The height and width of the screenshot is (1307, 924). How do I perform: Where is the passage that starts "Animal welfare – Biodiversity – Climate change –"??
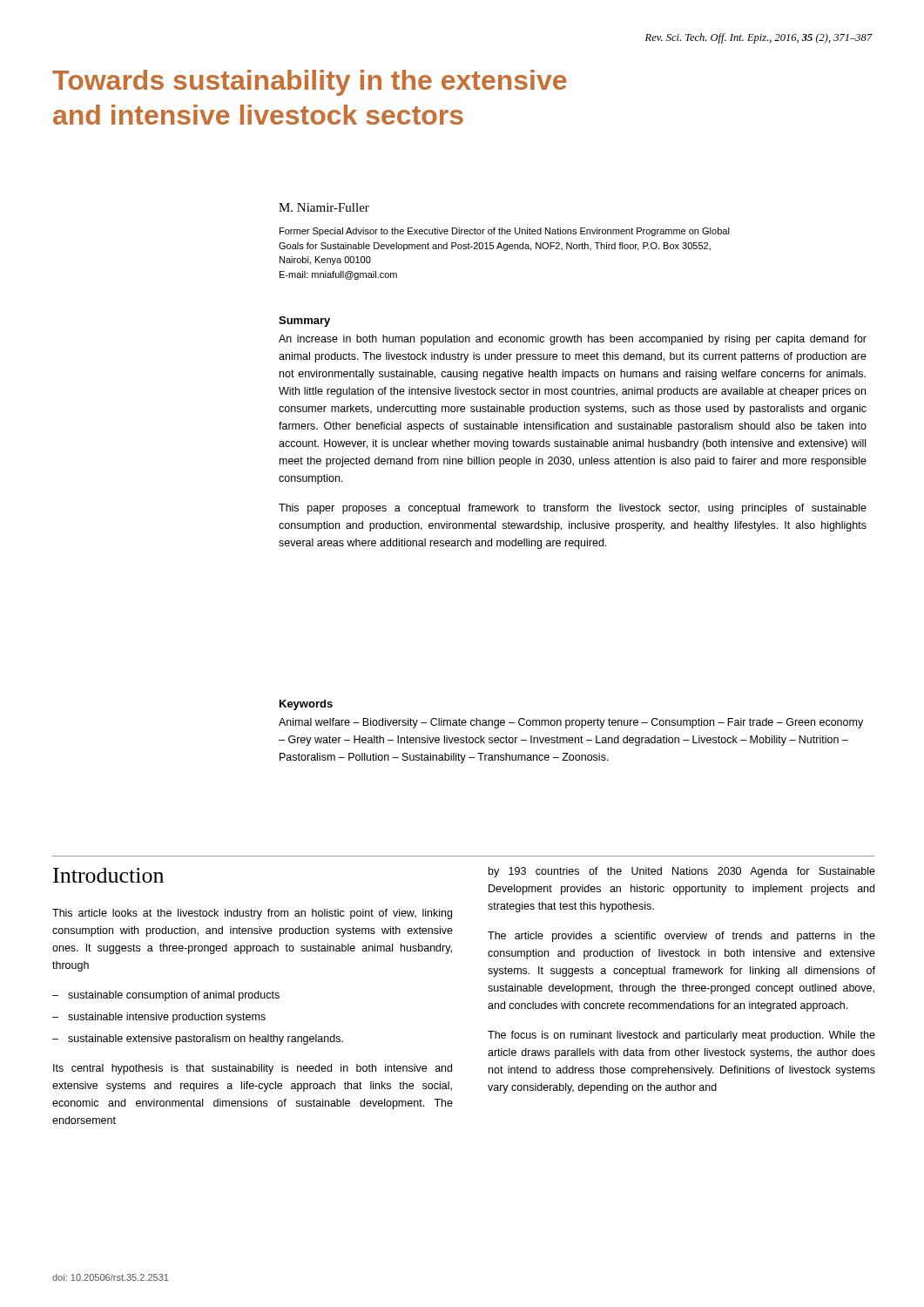(x=571, y=740)
